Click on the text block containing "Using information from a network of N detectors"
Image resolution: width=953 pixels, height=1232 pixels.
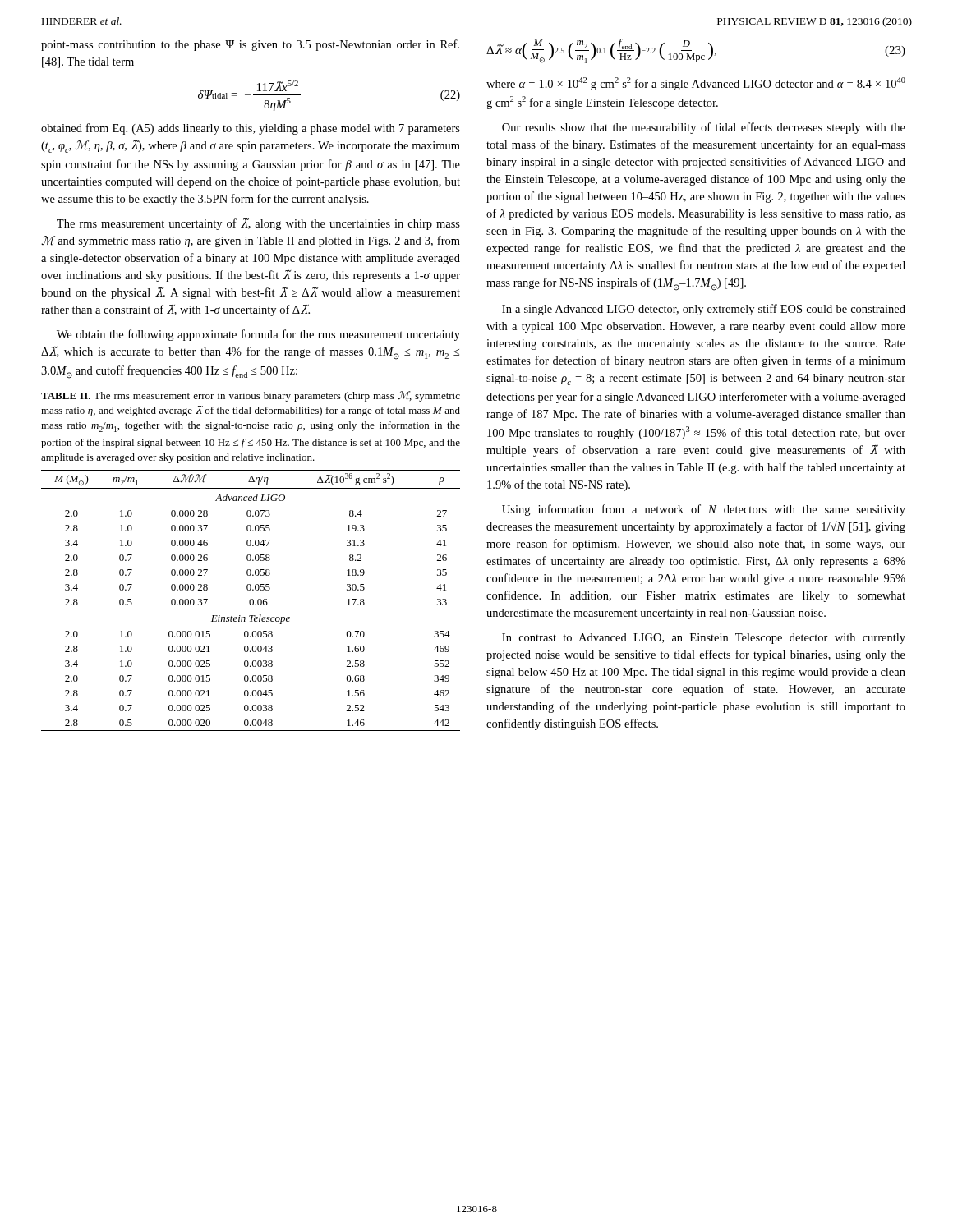[x=696, y=561]
